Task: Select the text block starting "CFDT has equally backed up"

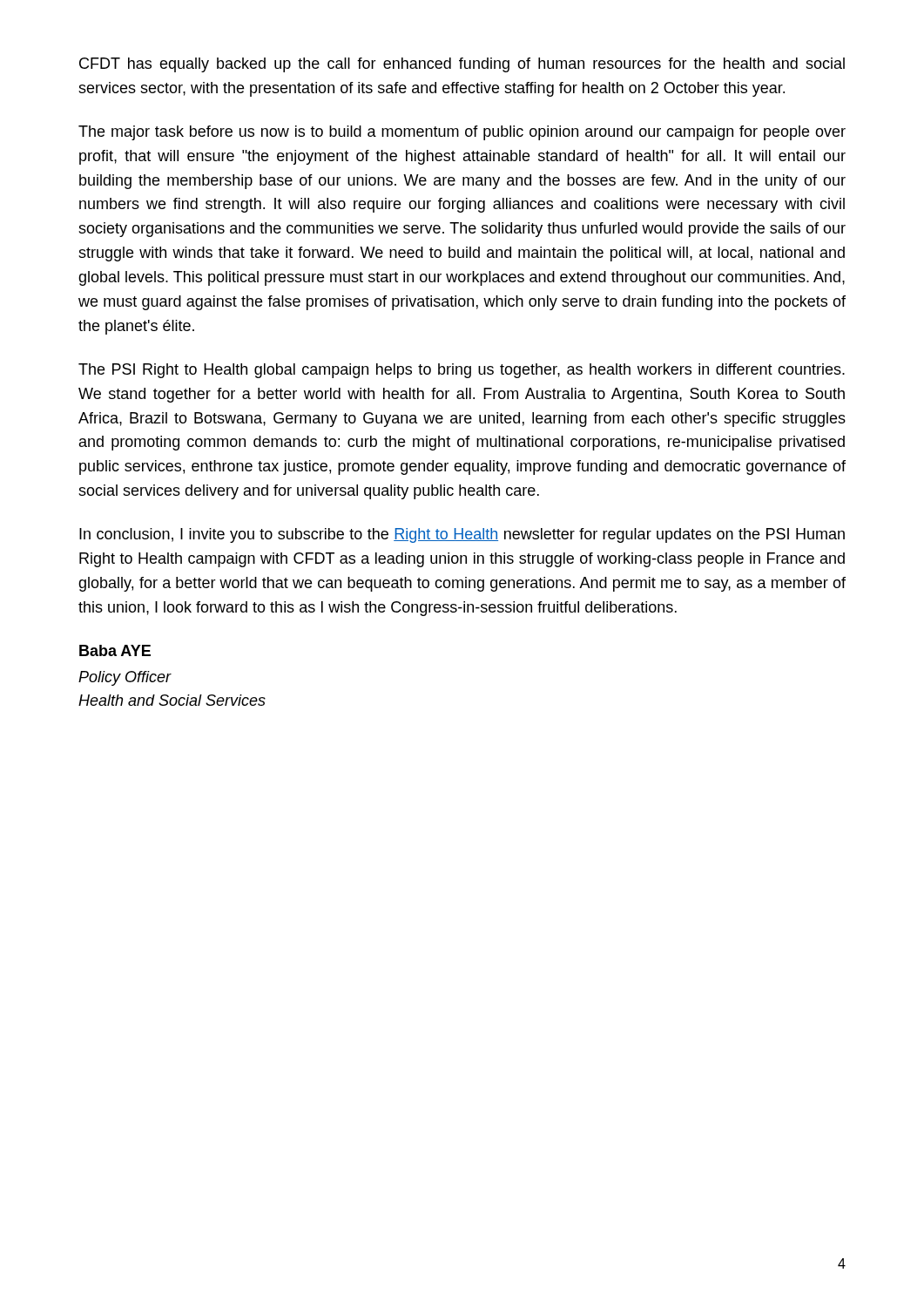Action: [x=462, y=77]
